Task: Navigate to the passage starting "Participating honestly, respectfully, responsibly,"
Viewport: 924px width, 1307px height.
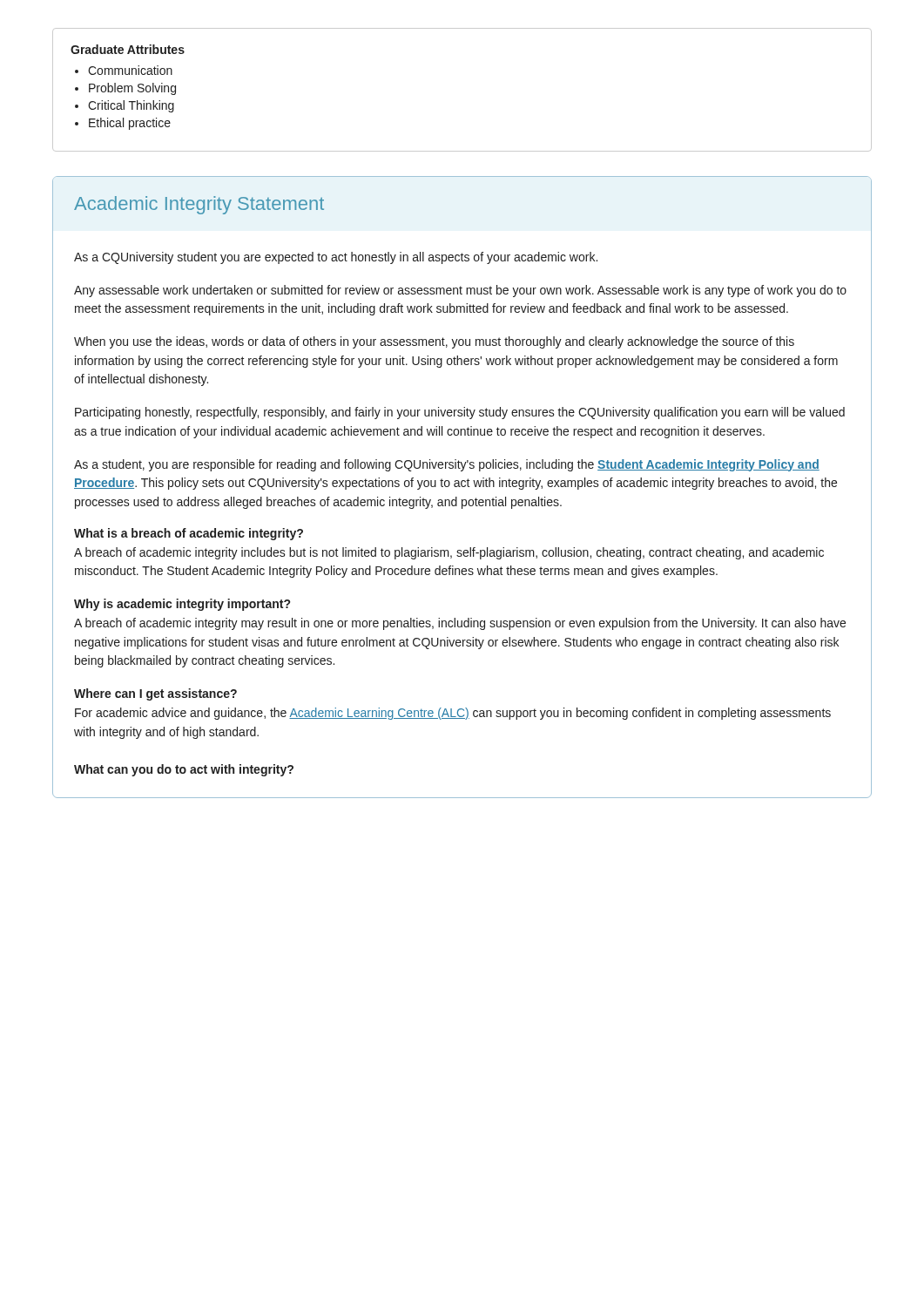Action: click(x=460, y=422)
